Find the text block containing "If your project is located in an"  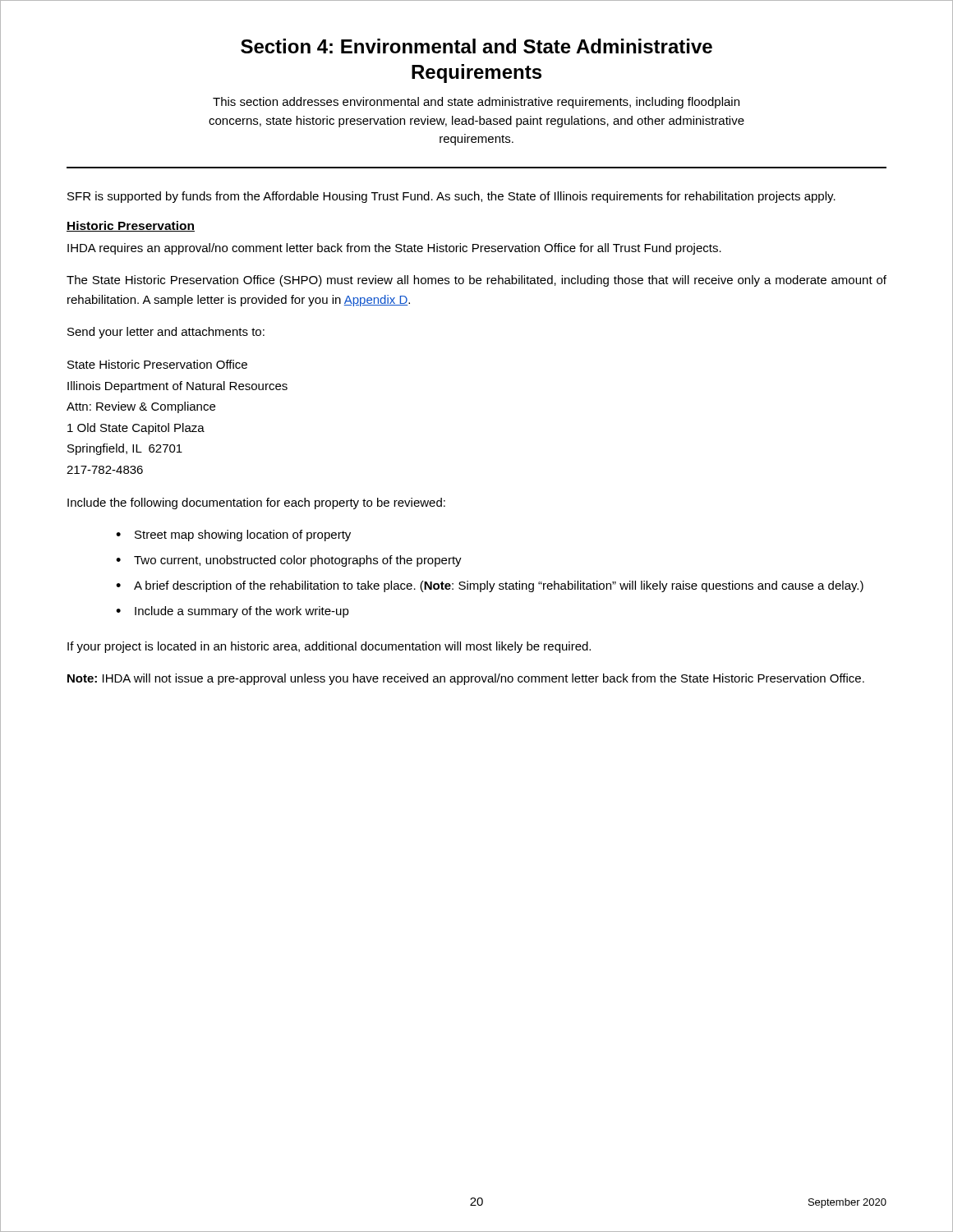(329, 646)
